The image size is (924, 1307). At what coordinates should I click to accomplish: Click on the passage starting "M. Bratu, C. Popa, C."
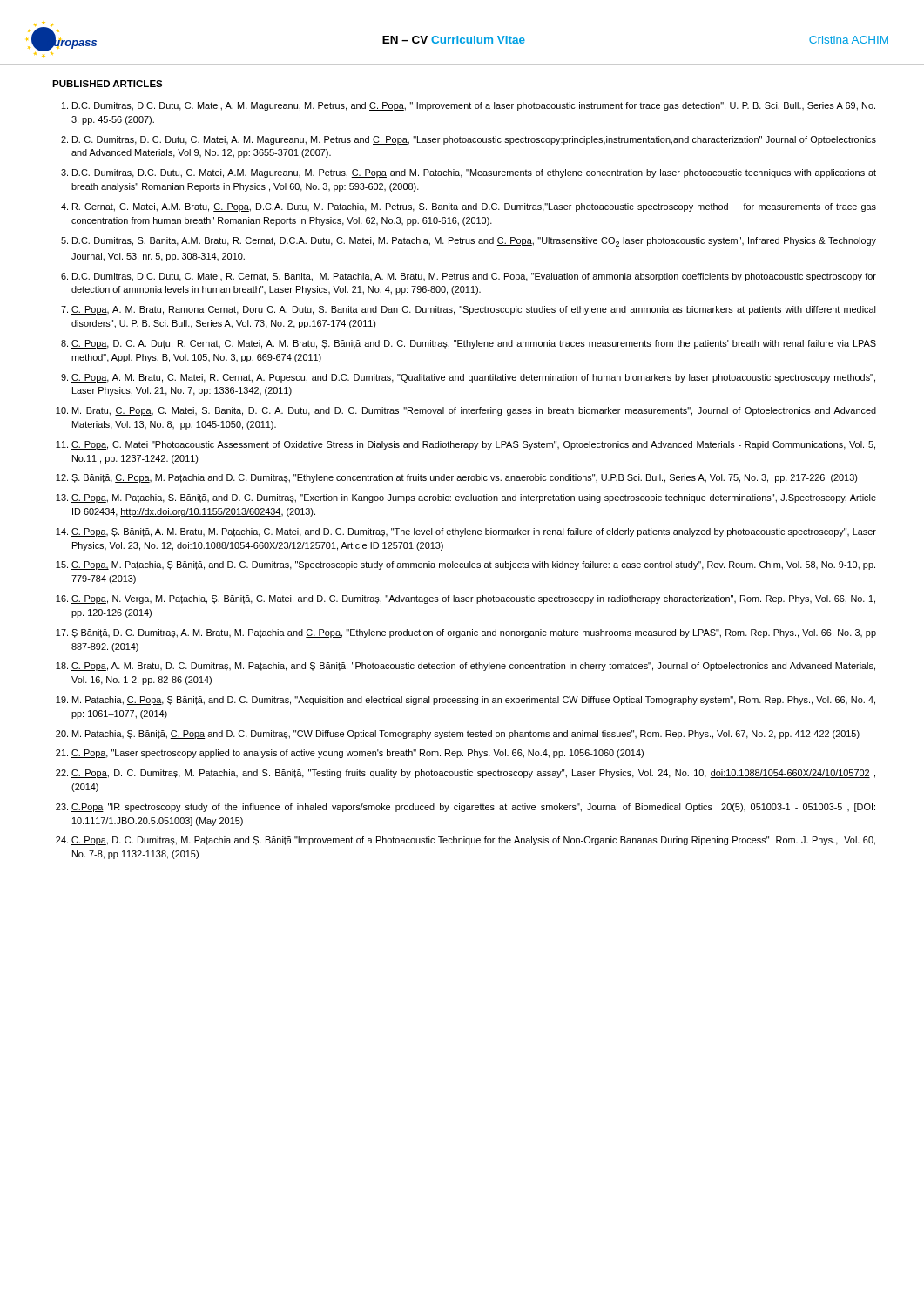[x=474, y=417]
